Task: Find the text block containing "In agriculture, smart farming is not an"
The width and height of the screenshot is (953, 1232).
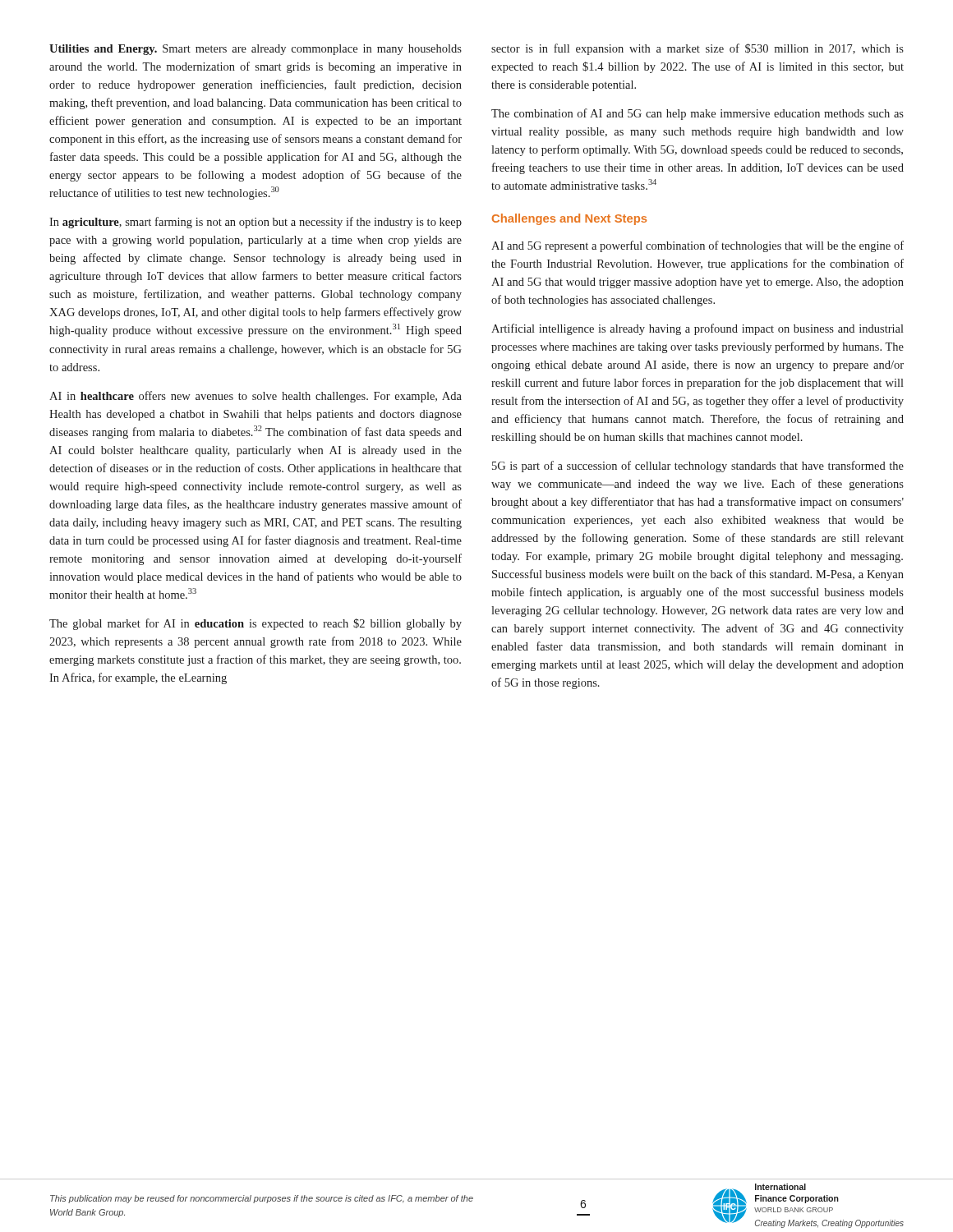Action: pos(255,294)
